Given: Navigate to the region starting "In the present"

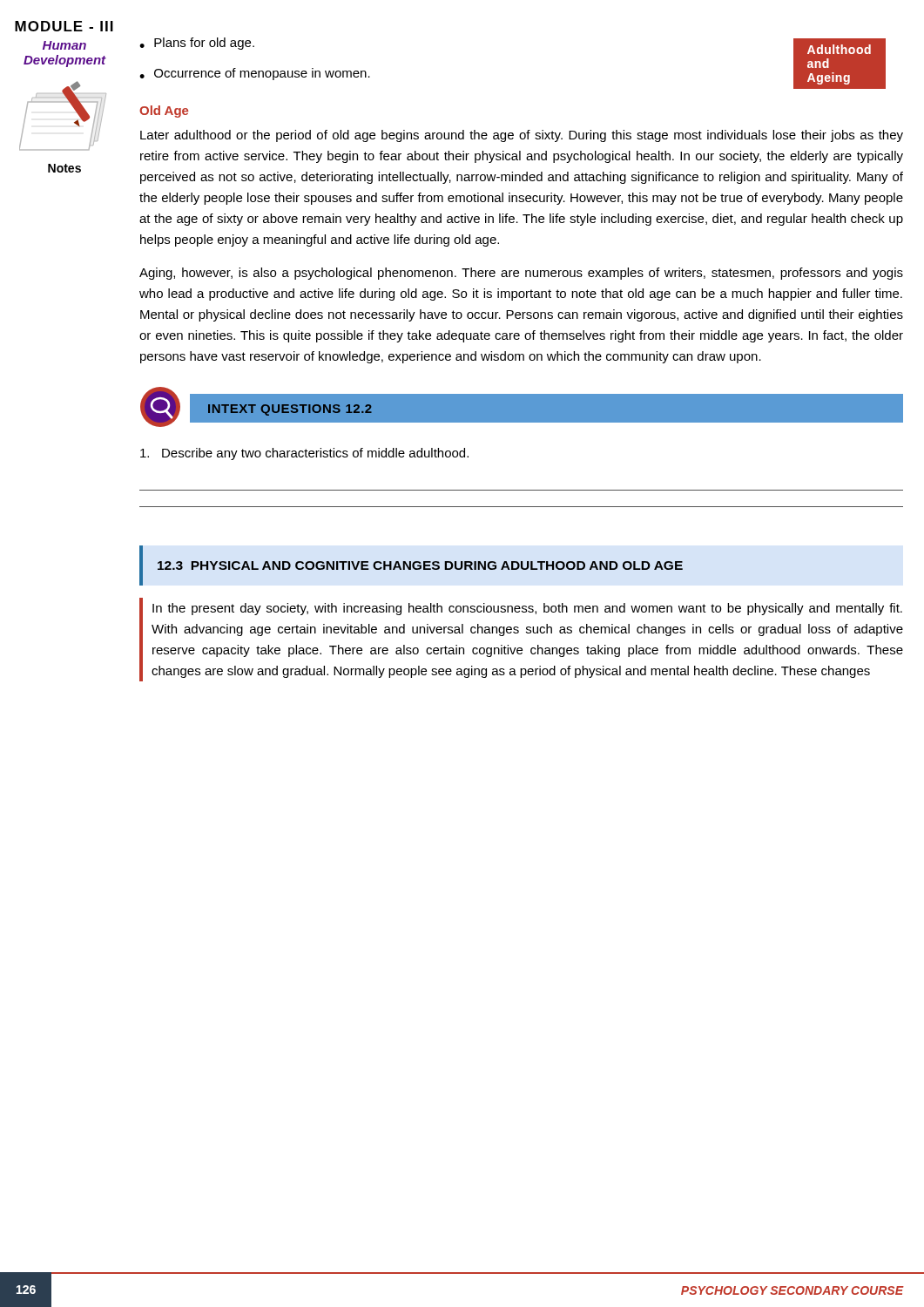Looking at the screenshot, I should [x=527, y=639].
